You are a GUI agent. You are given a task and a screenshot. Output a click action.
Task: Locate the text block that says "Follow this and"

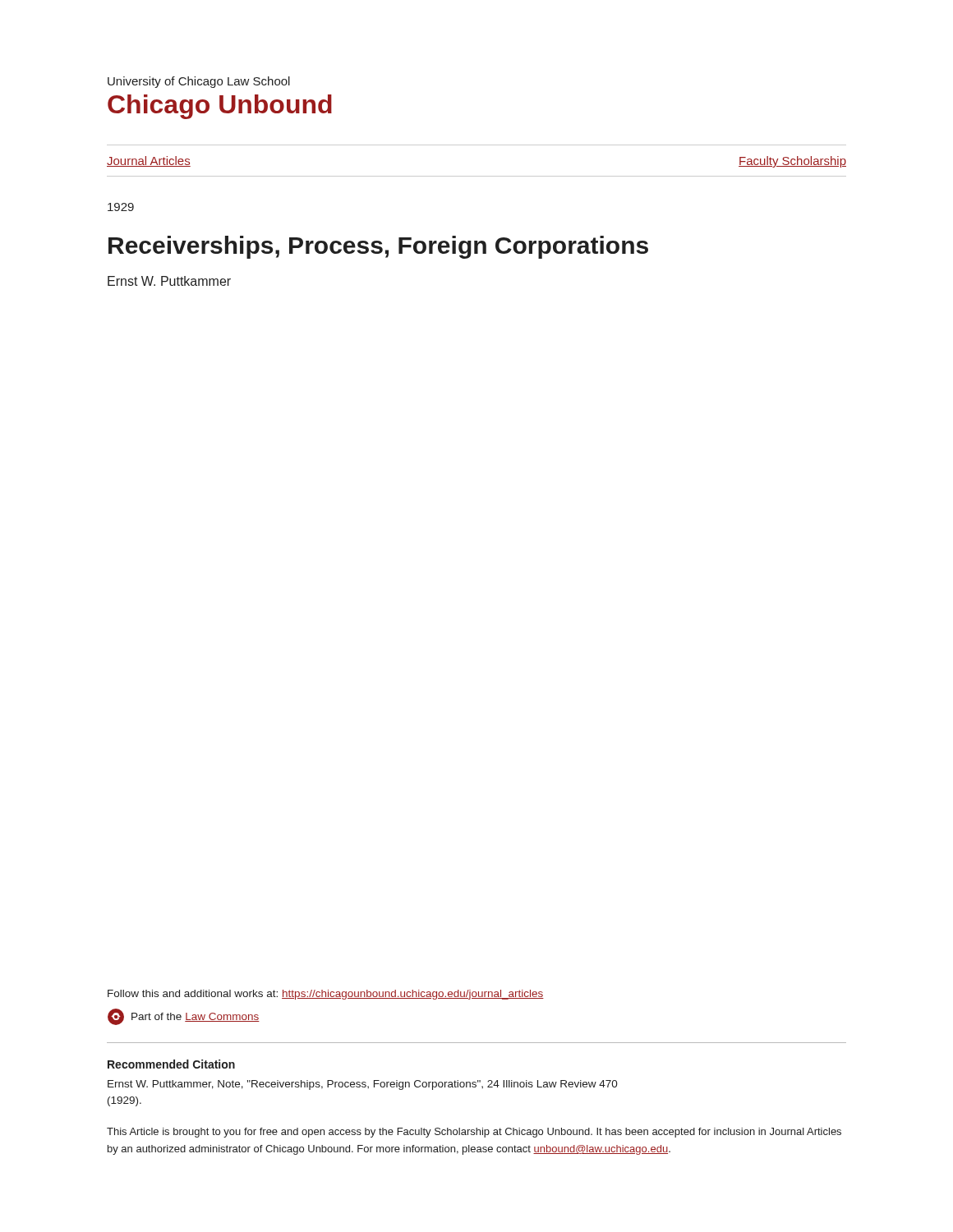coord(325,993)
